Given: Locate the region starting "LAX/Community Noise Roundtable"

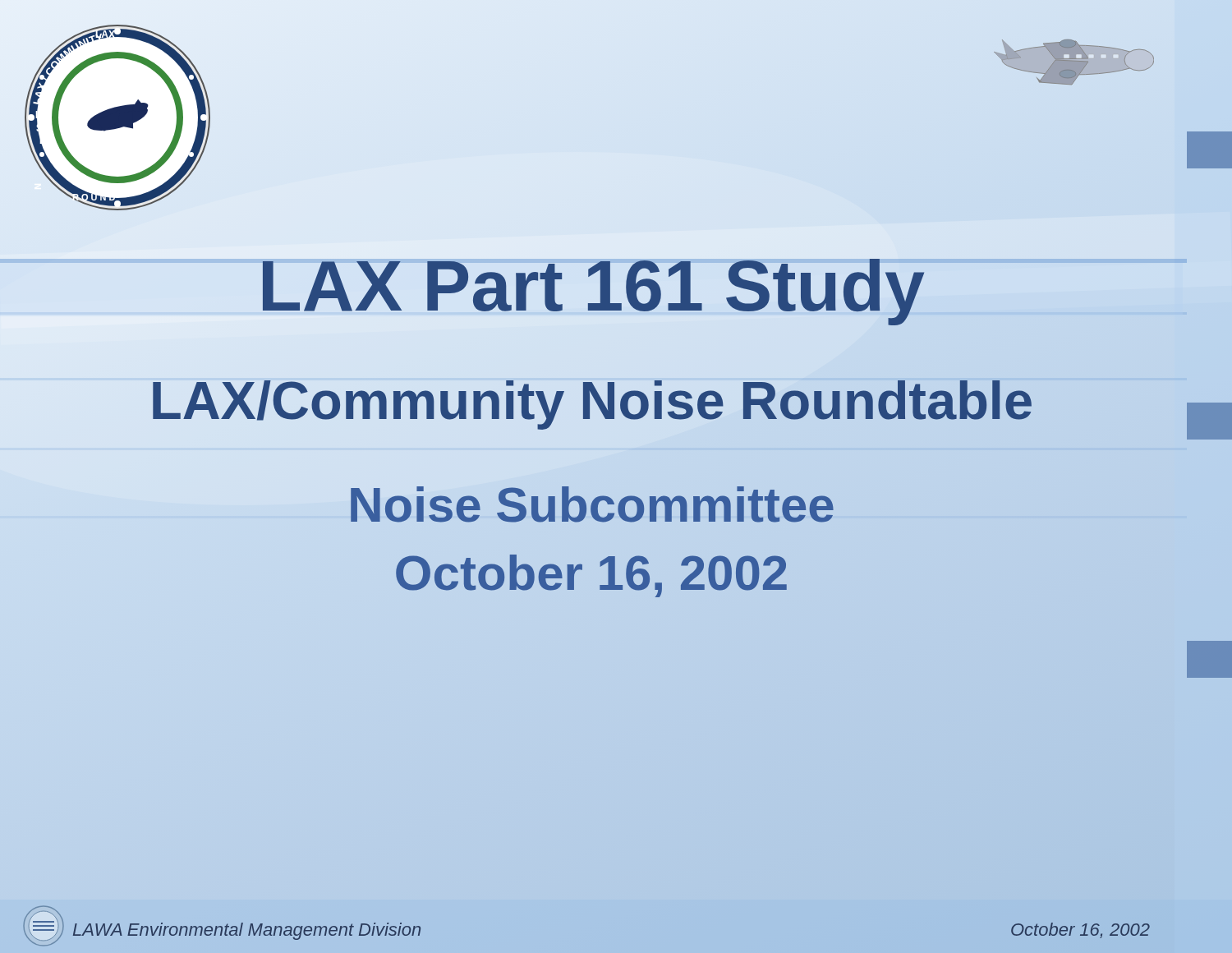Looking at the screenshot, I should coord(591,400).
